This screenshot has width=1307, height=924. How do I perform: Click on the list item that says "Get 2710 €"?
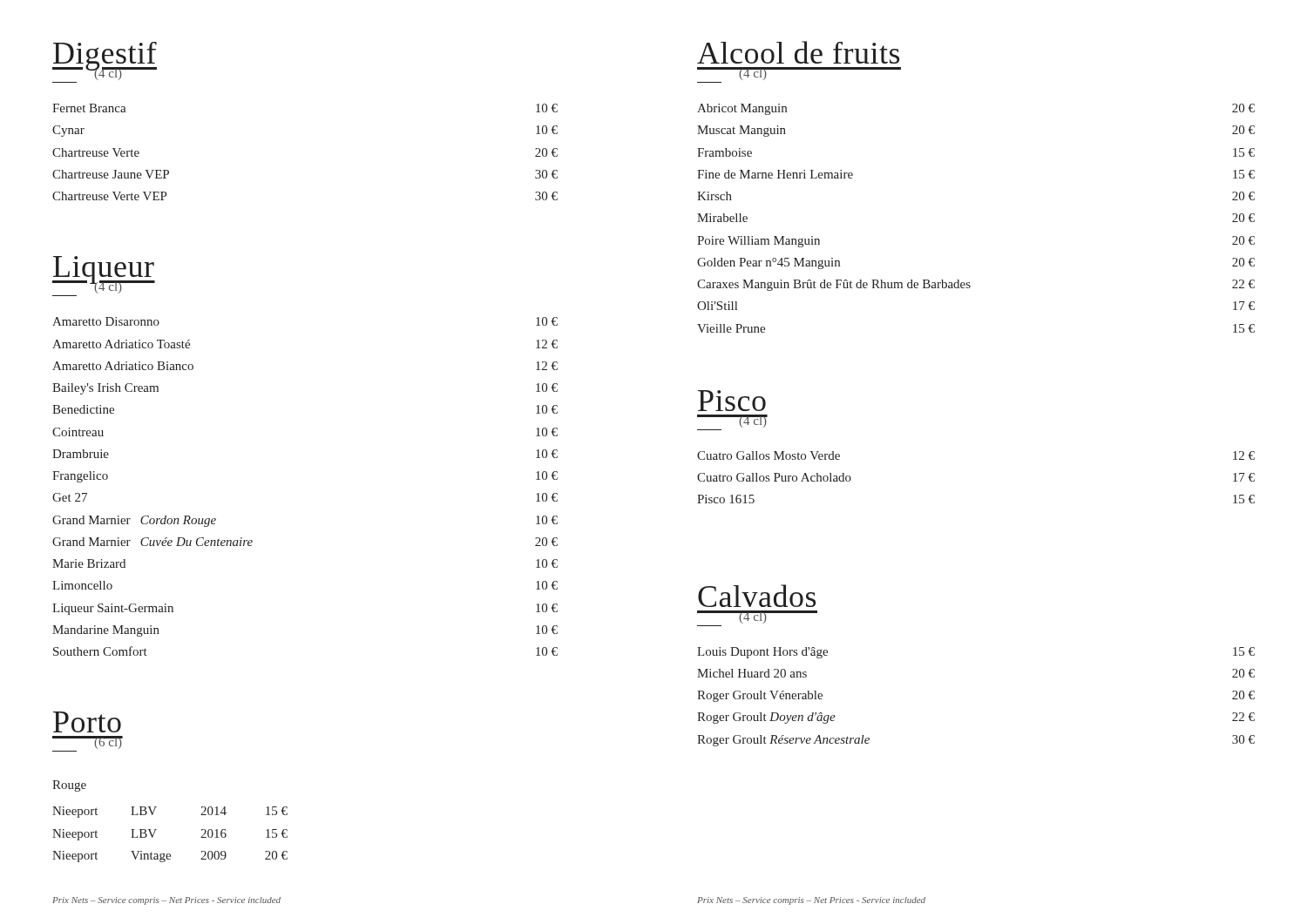tap(69, 497)
